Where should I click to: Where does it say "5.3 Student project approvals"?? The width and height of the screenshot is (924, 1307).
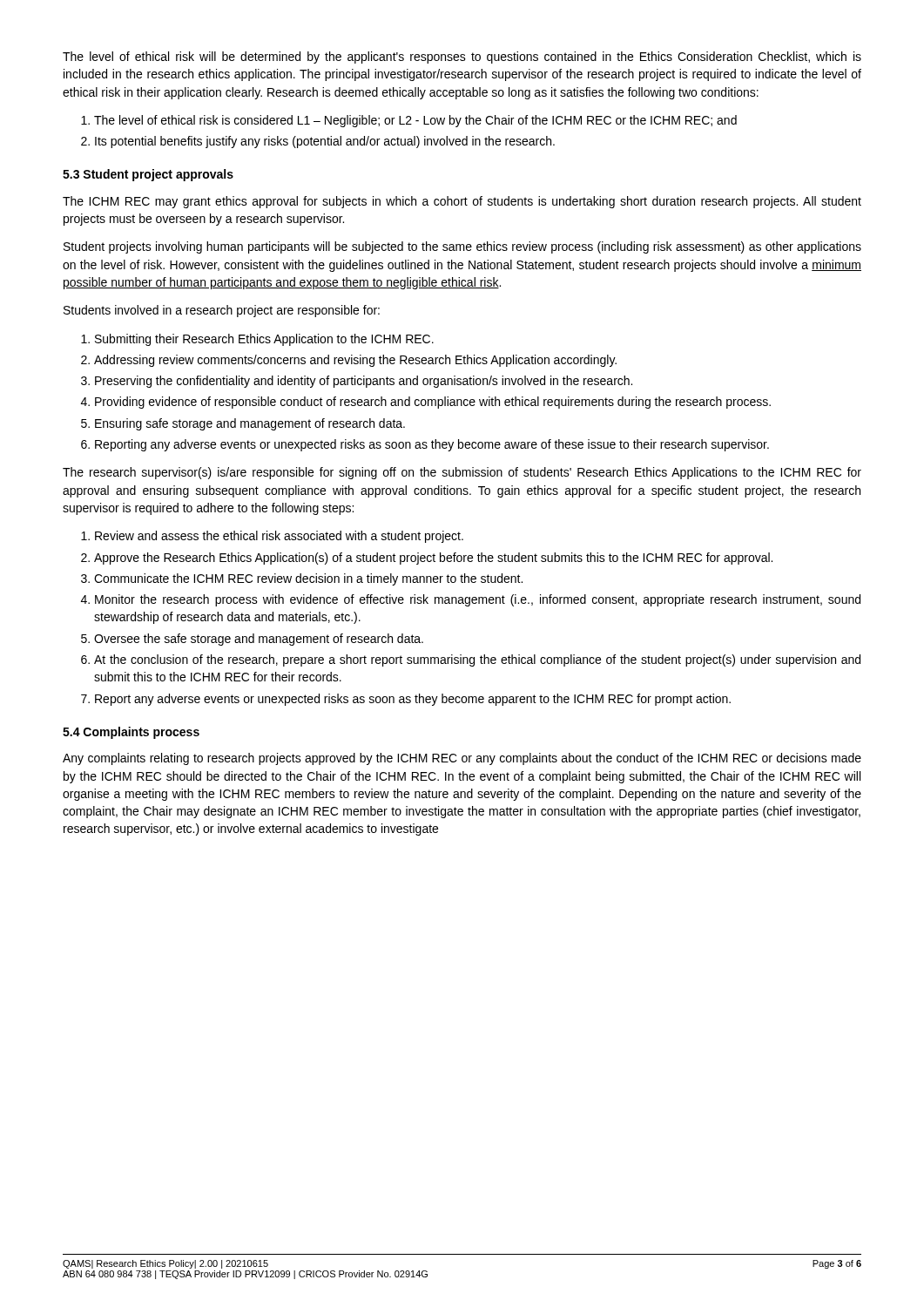point(148,175)
